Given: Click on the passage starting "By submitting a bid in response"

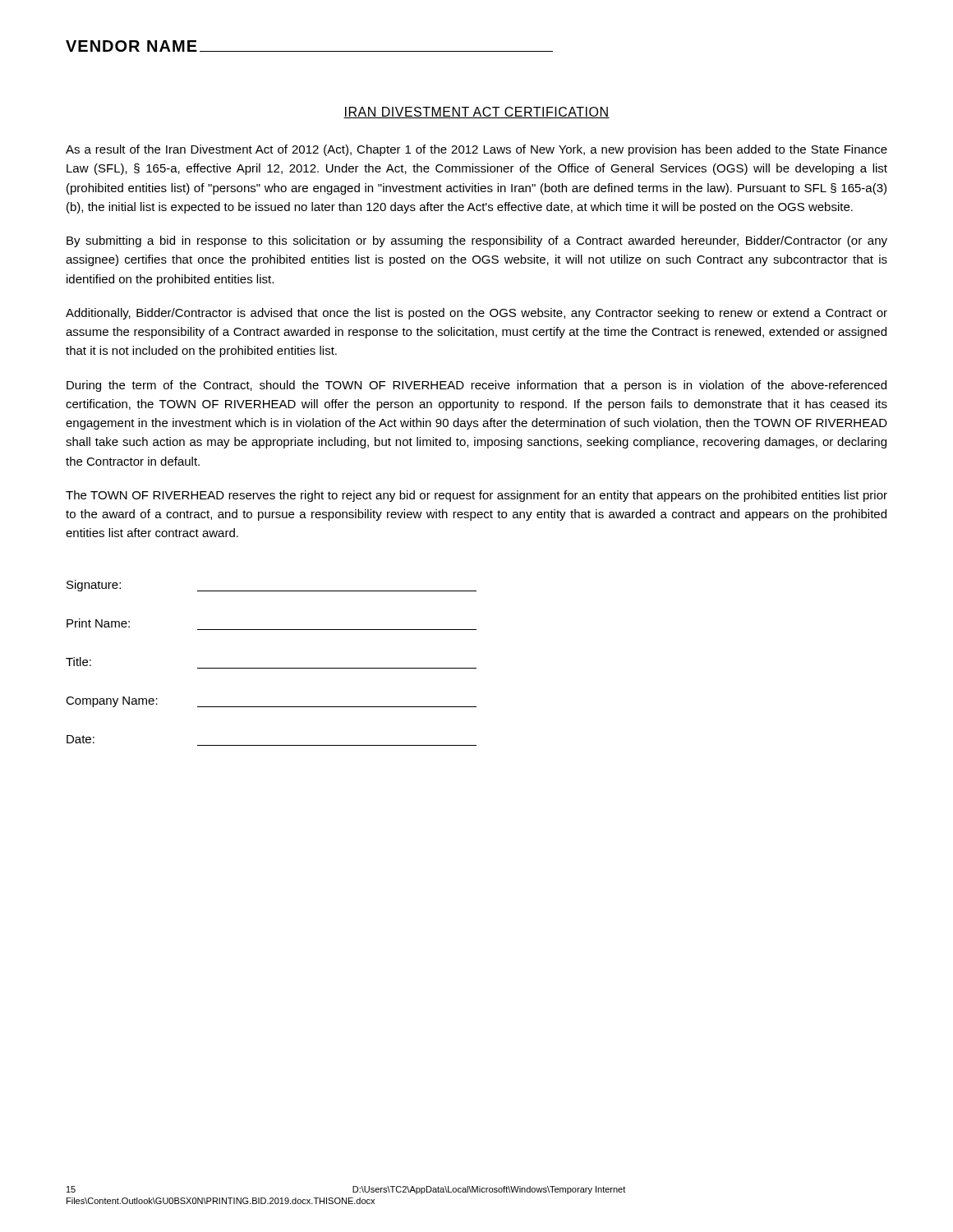Looking at the screenshot, I should pyautogui.click(x=476, y=259).
